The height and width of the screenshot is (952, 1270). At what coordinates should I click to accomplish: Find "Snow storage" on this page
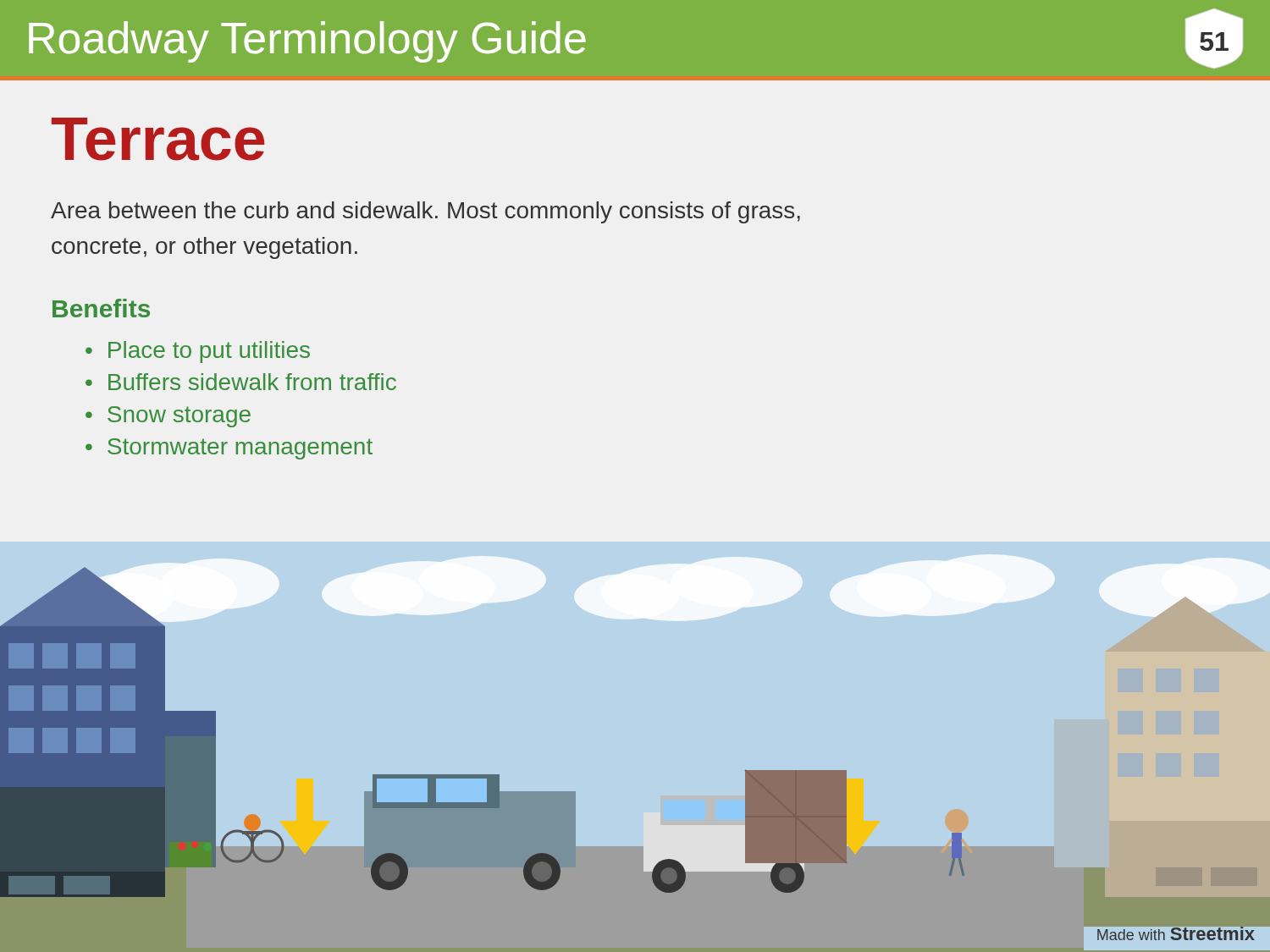click(179, 414)
